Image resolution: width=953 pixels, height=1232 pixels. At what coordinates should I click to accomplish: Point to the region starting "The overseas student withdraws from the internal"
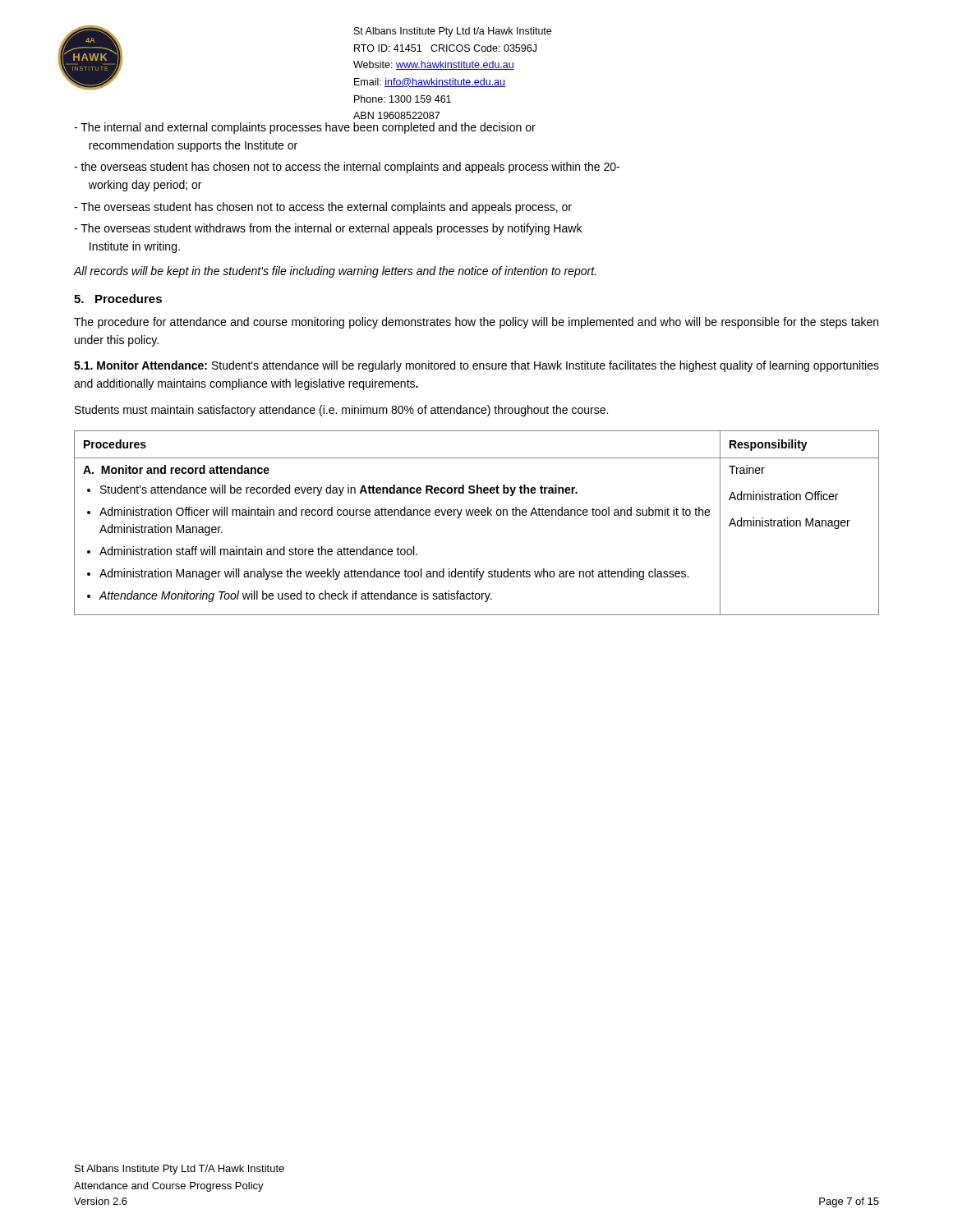[328, 238]
